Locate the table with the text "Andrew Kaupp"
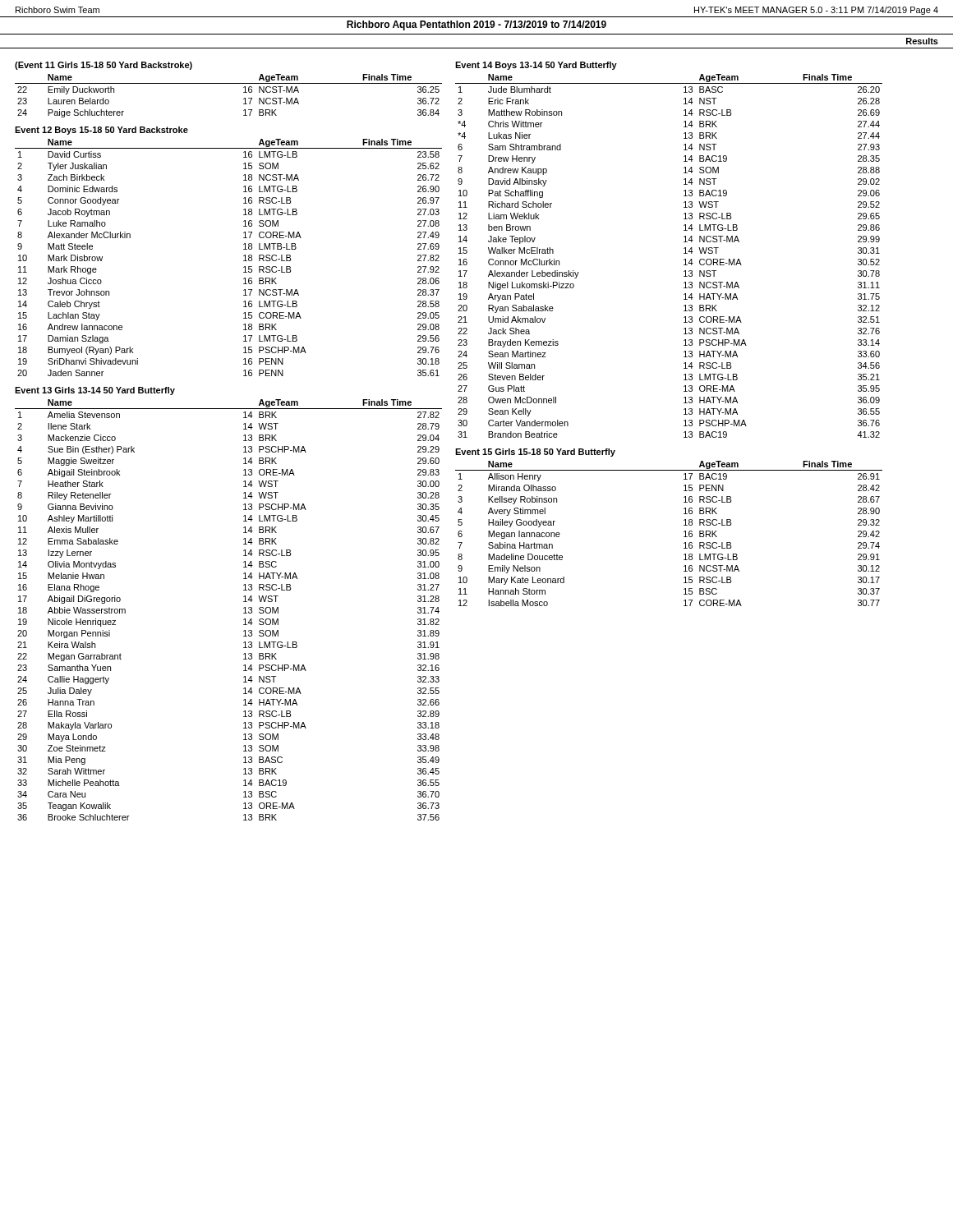Screen dimensions: 1232x953 pyautogui.click(x=669, y=256)
